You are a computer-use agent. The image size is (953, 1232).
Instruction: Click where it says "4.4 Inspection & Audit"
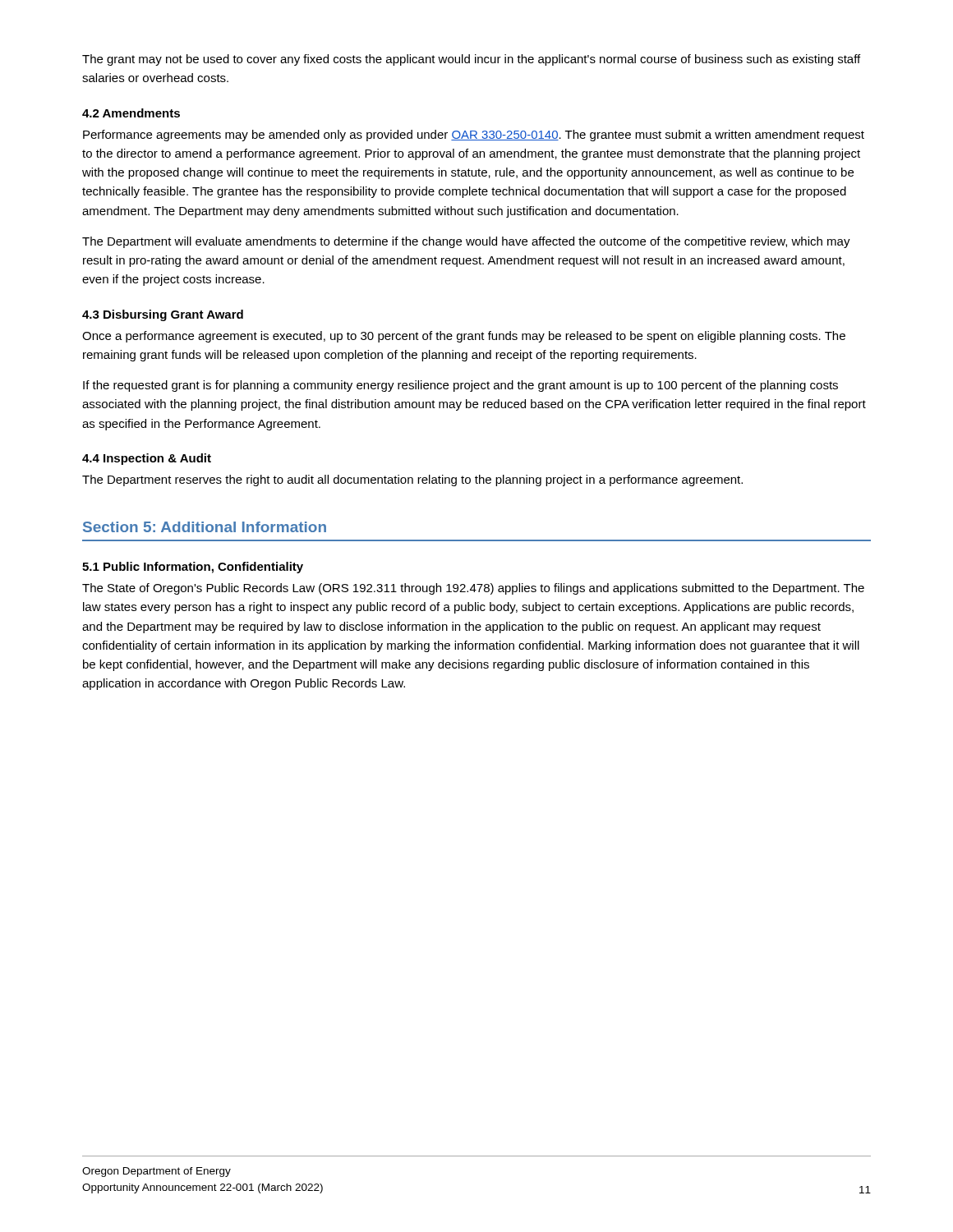point(147,458)
